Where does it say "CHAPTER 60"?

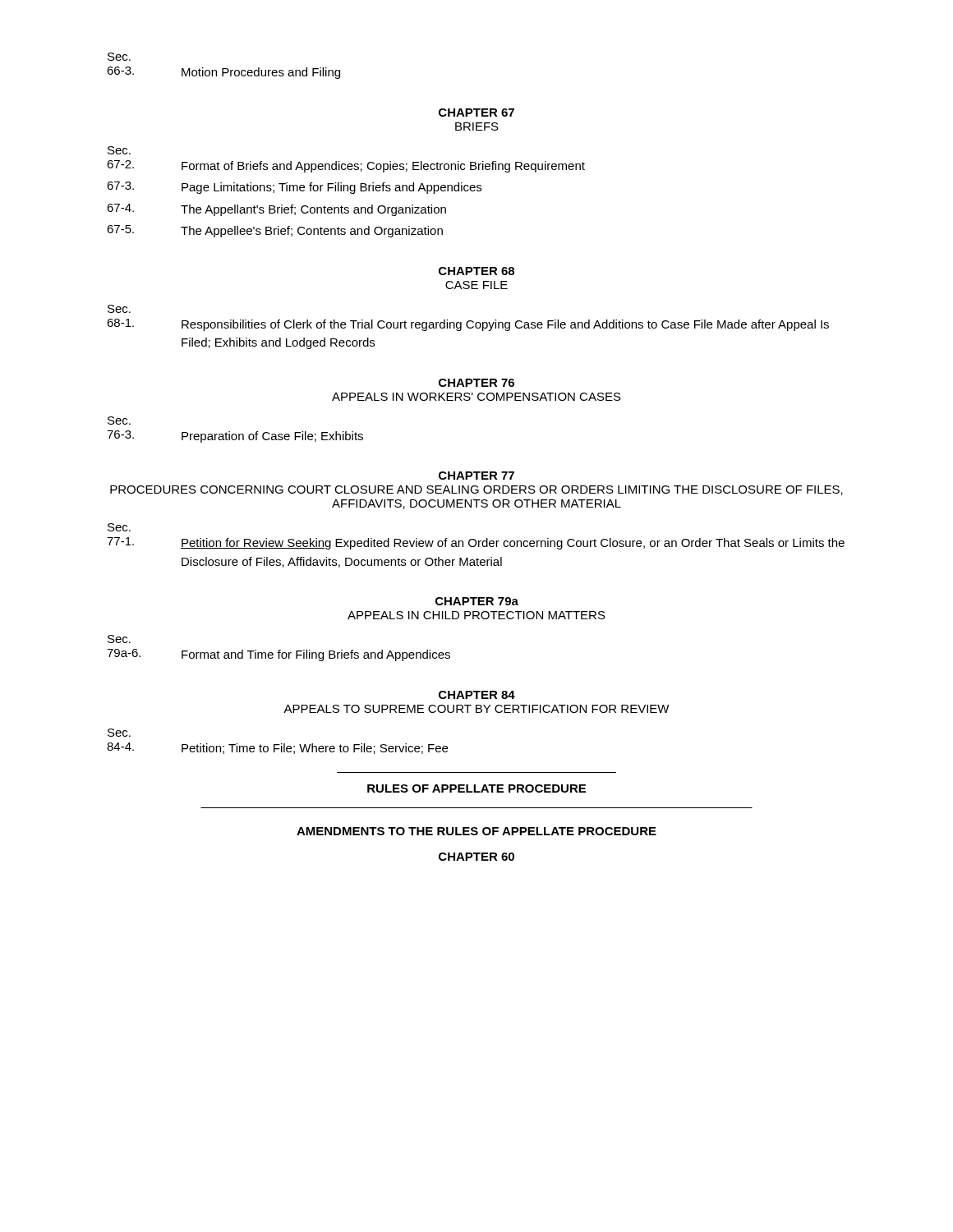pyautogui.click(x=476, y=856)
